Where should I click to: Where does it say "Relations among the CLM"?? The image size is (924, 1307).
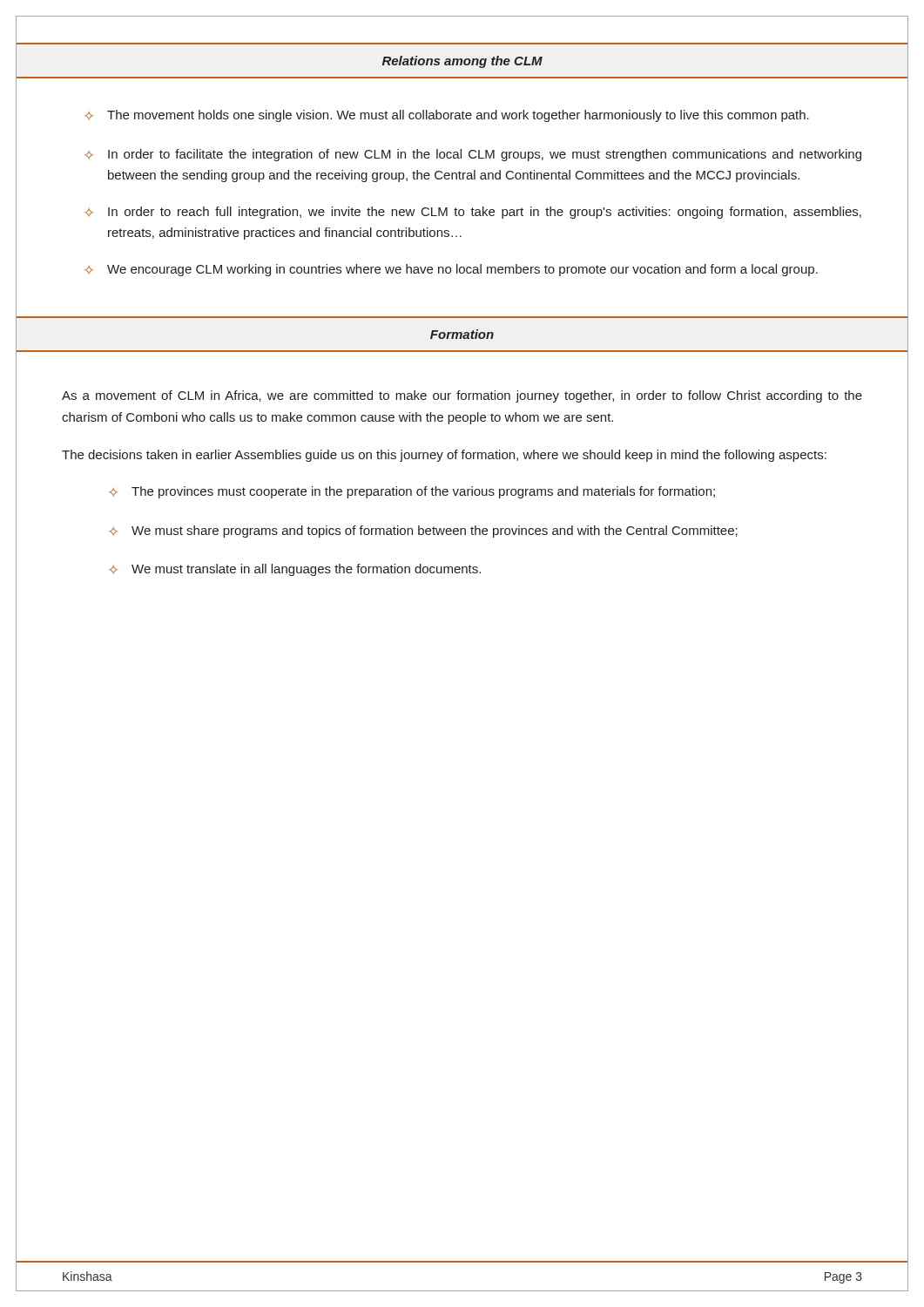462,61
